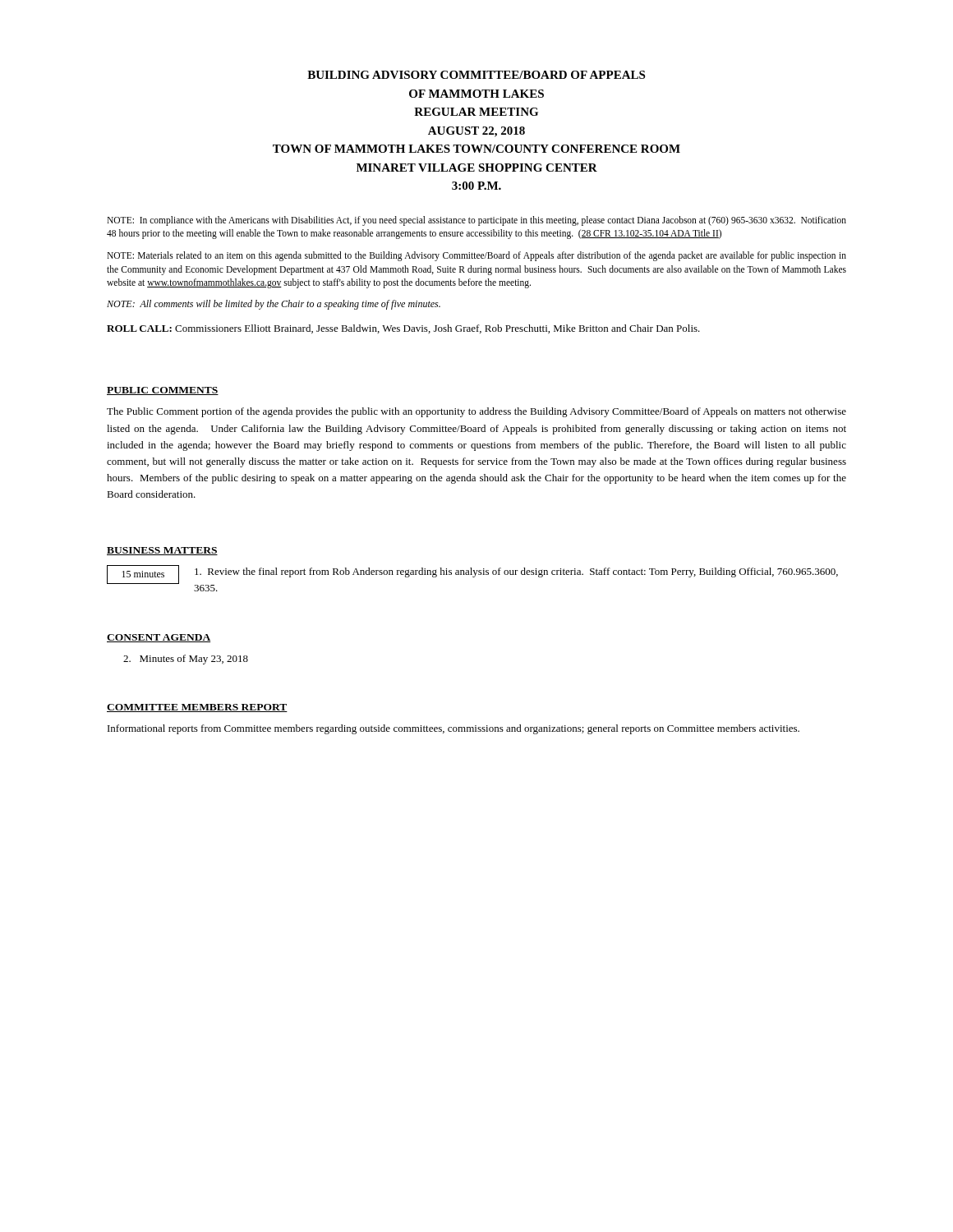Click where it says "PUBLIC COMMENTS"

pos(162,390)
